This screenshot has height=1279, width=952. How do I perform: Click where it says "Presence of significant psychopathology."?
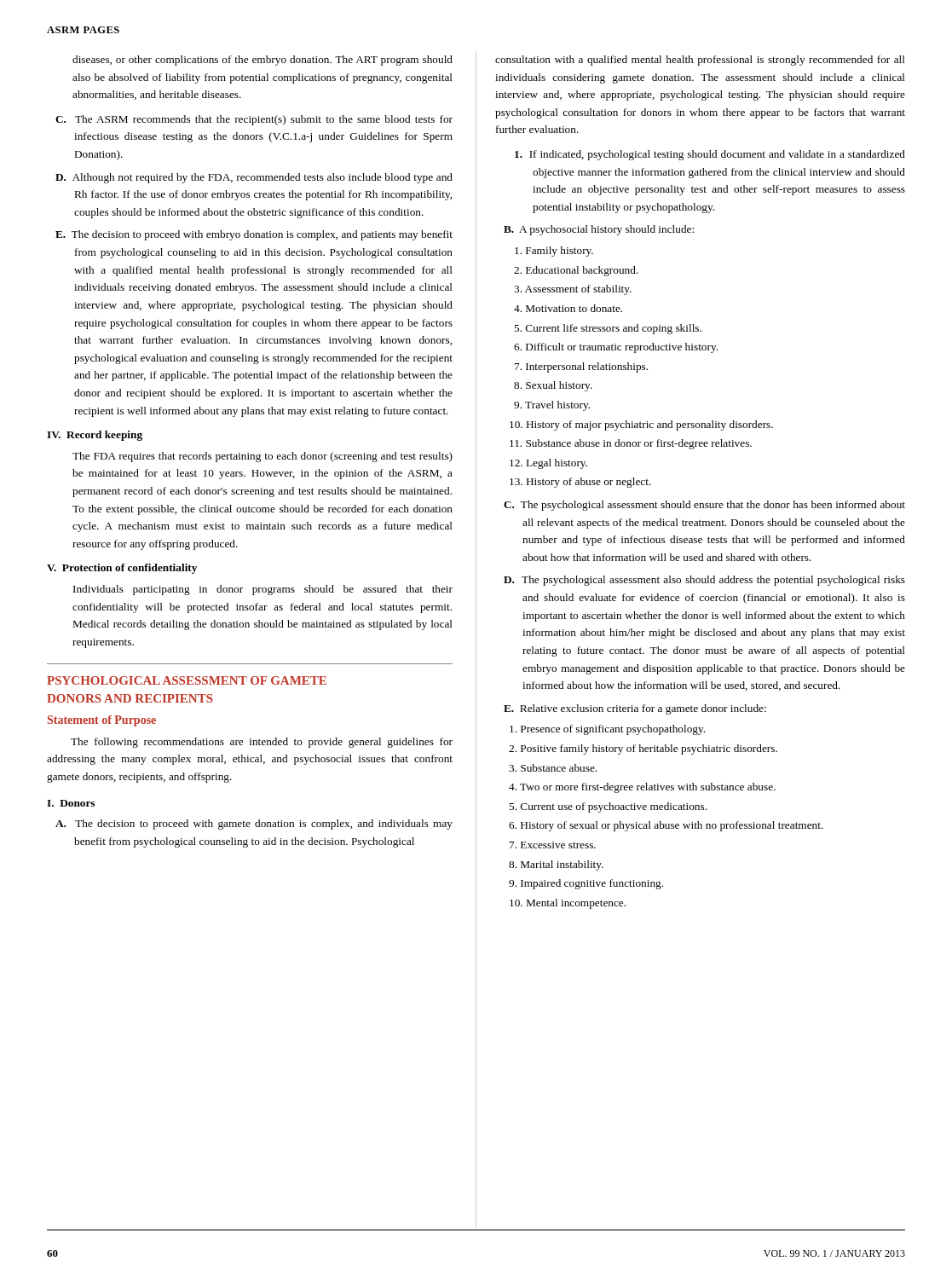click(x=607, y=729)
